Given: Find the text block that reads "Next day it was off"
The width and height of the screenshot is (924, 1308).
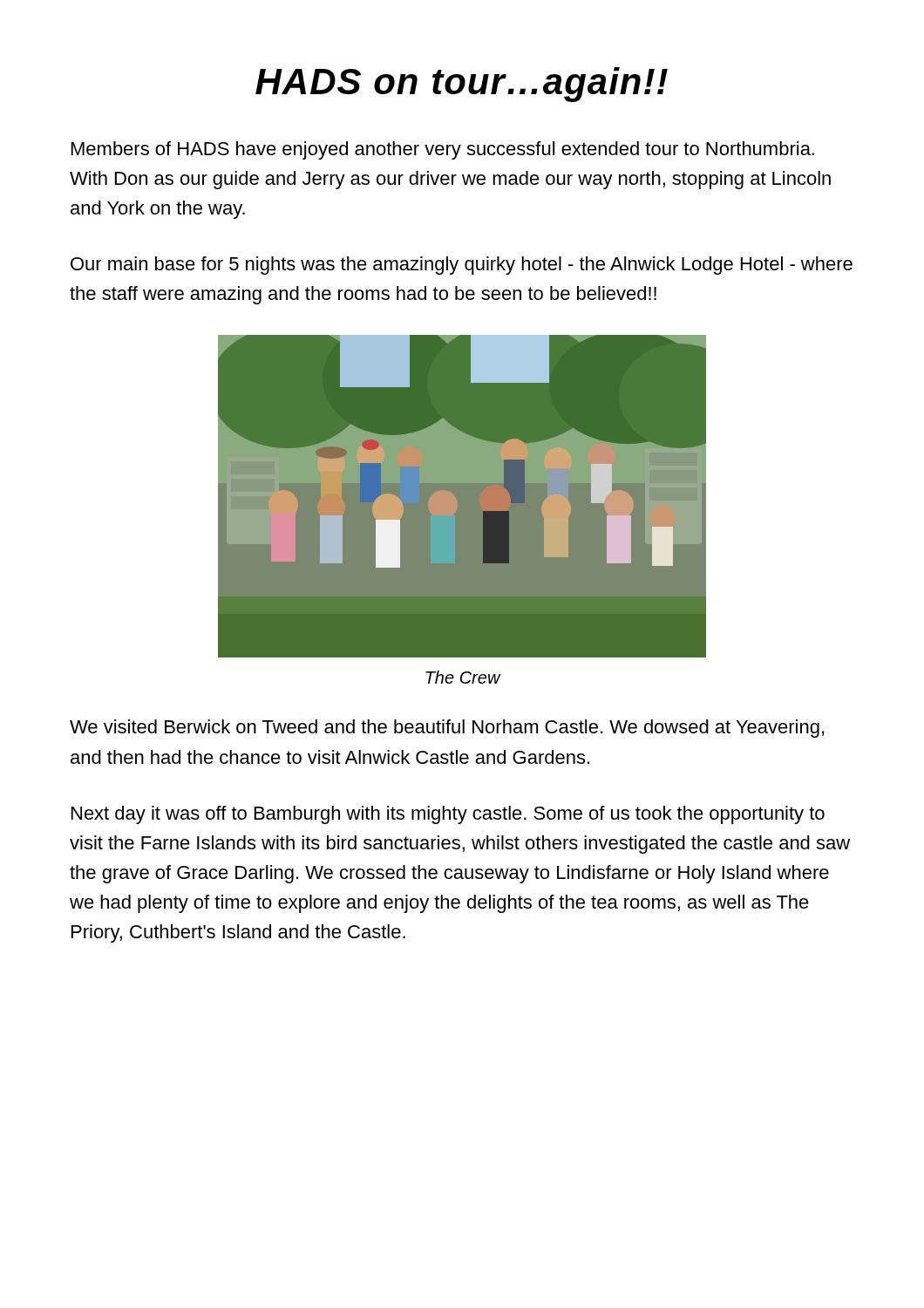Looking at the screenshot, I should 460,872.
